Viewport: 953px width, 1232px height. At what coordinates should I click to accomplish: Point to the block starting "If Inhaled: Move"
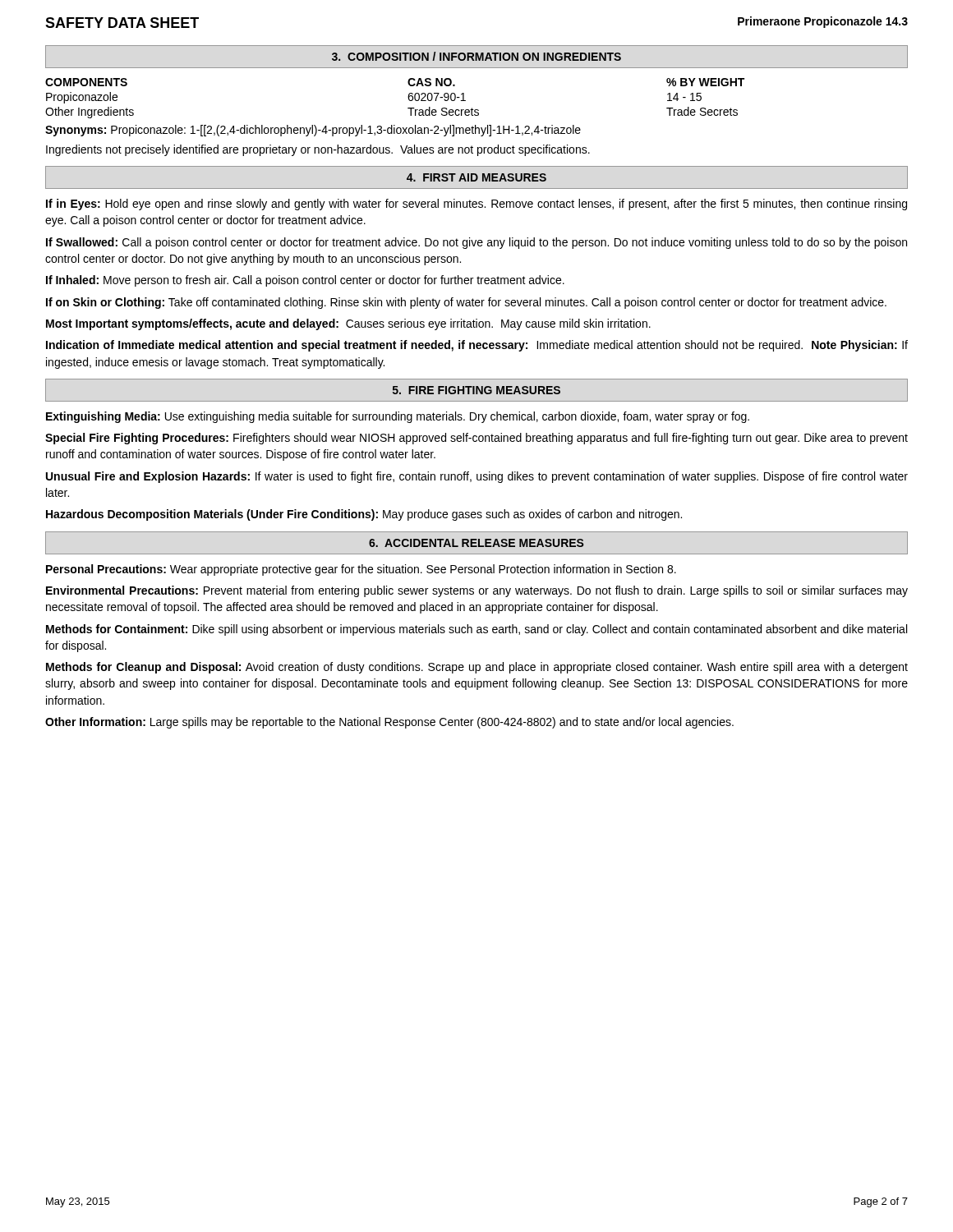click(305, 280)
